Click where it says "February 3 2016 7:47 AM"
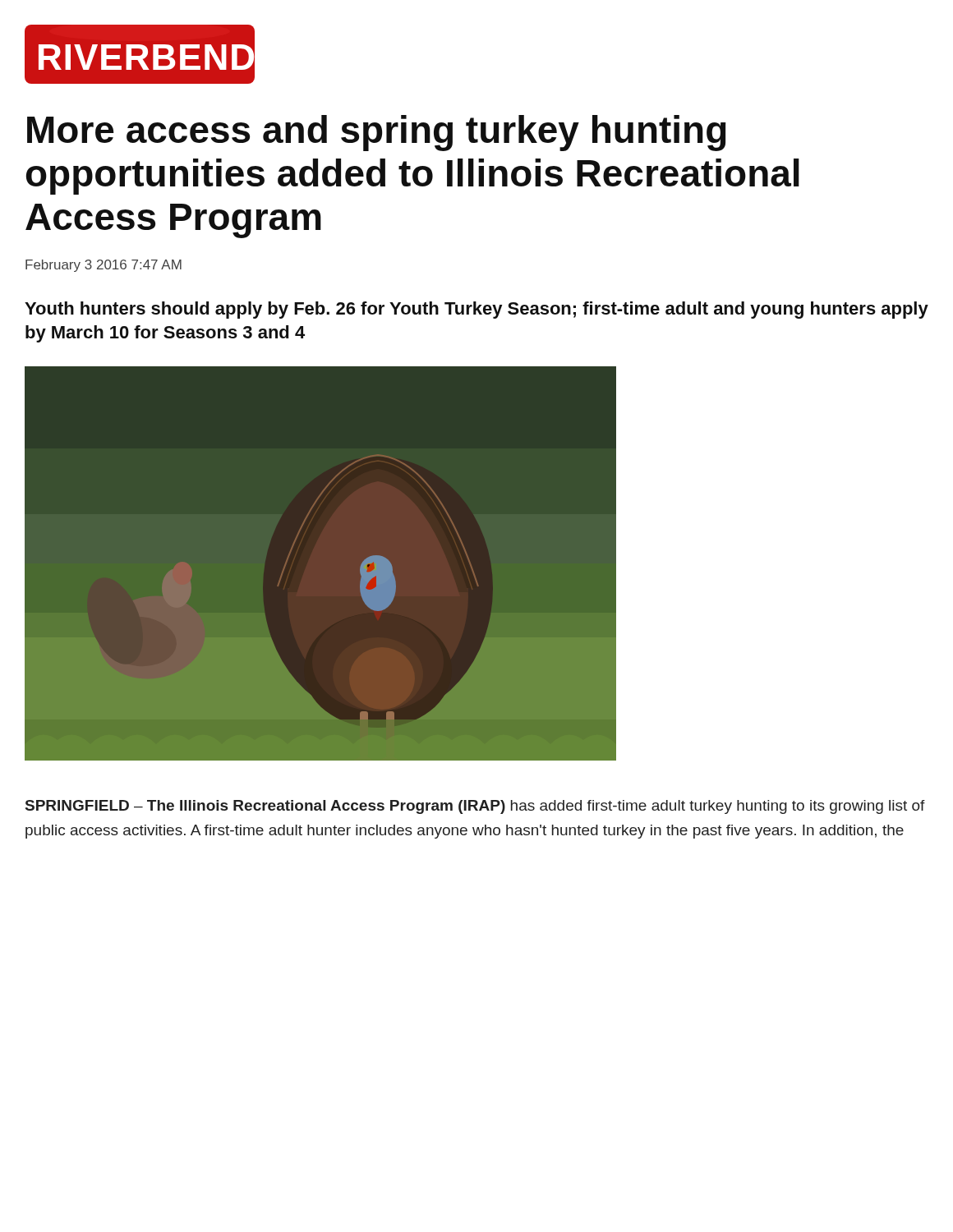 104,266
